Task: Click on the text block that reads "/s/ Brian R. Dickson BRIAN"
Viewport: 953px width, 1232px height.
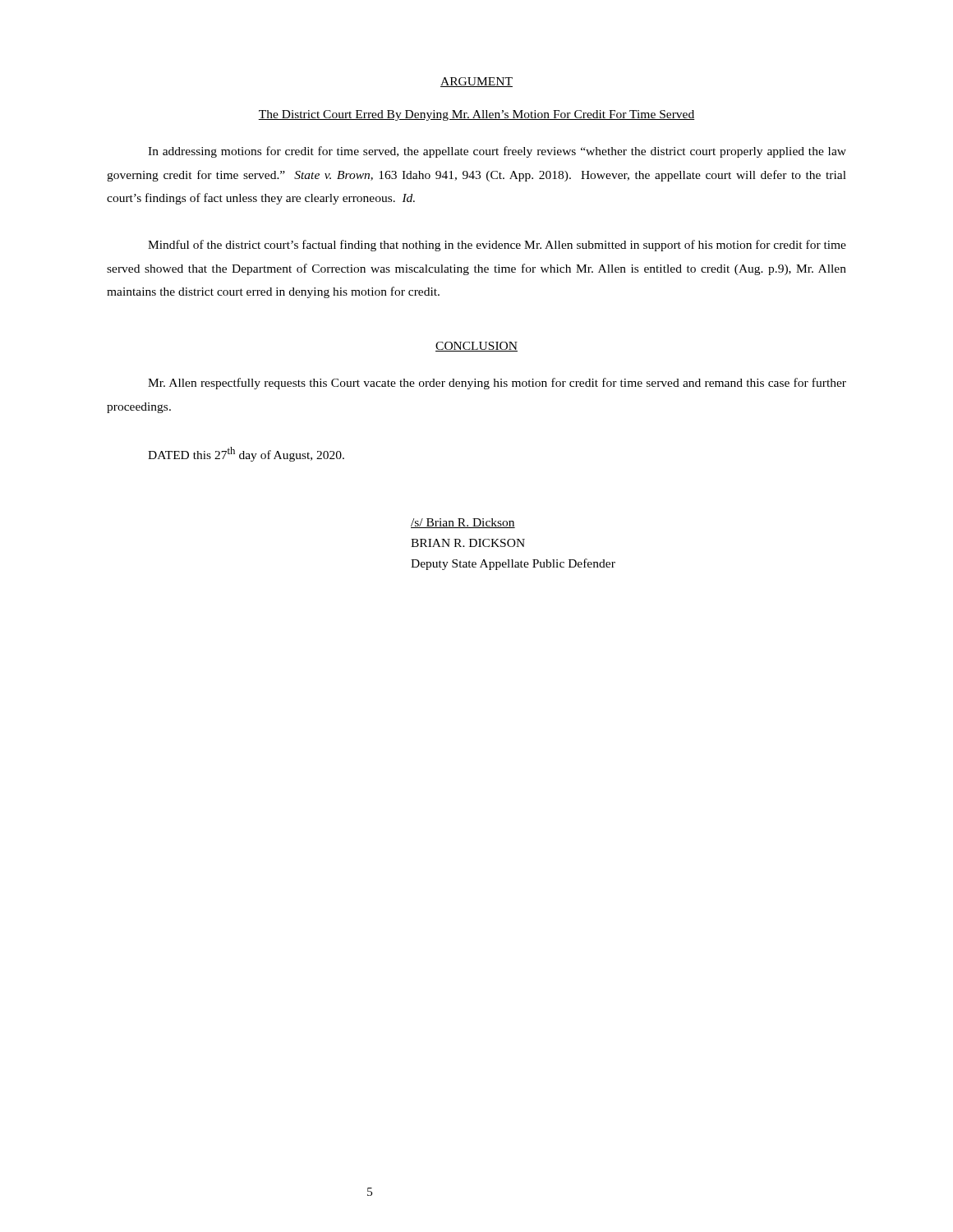Action: 513,542
